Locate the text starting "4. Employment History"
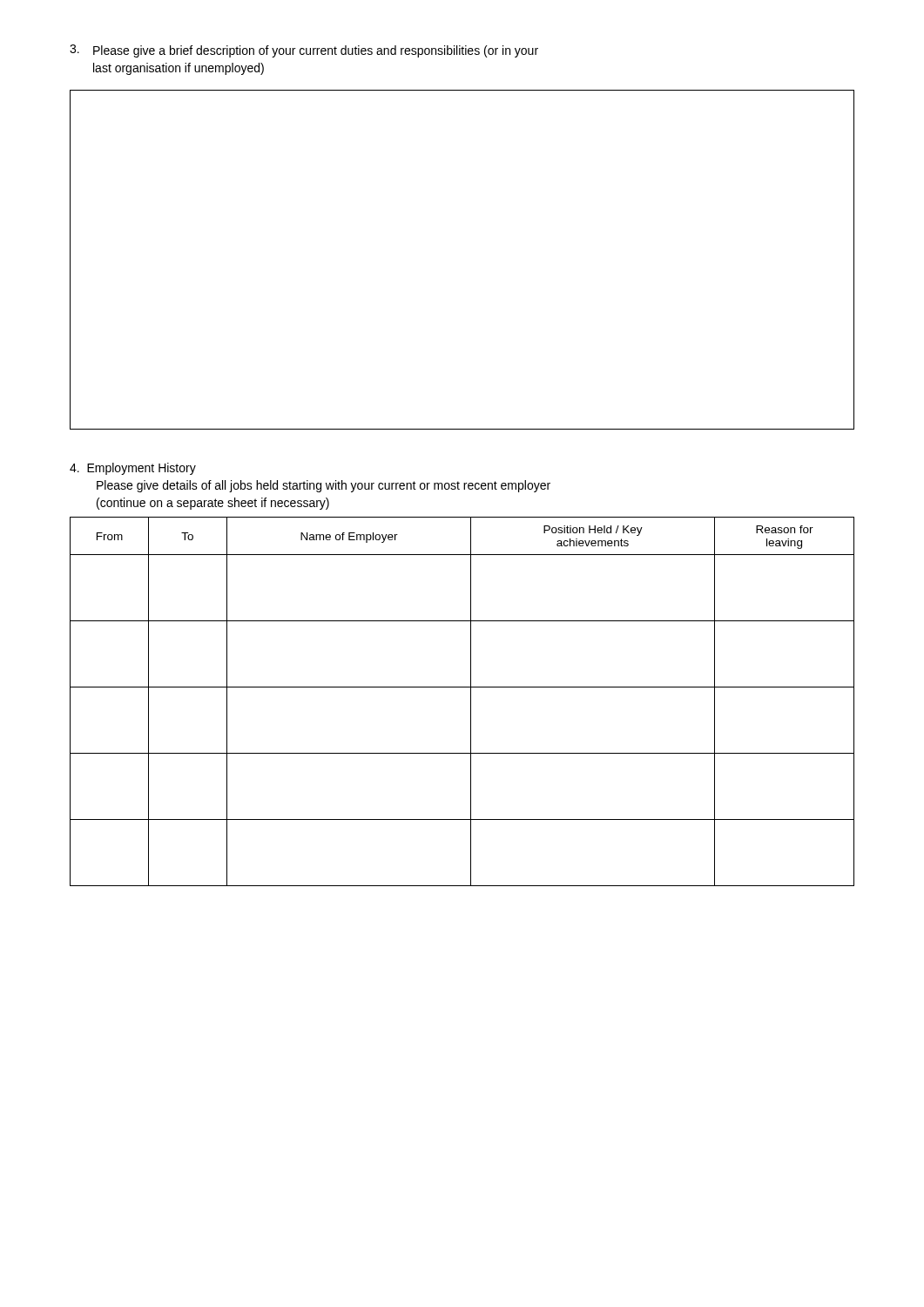Viewport: 924px width, 1307px height. point(133,468)
